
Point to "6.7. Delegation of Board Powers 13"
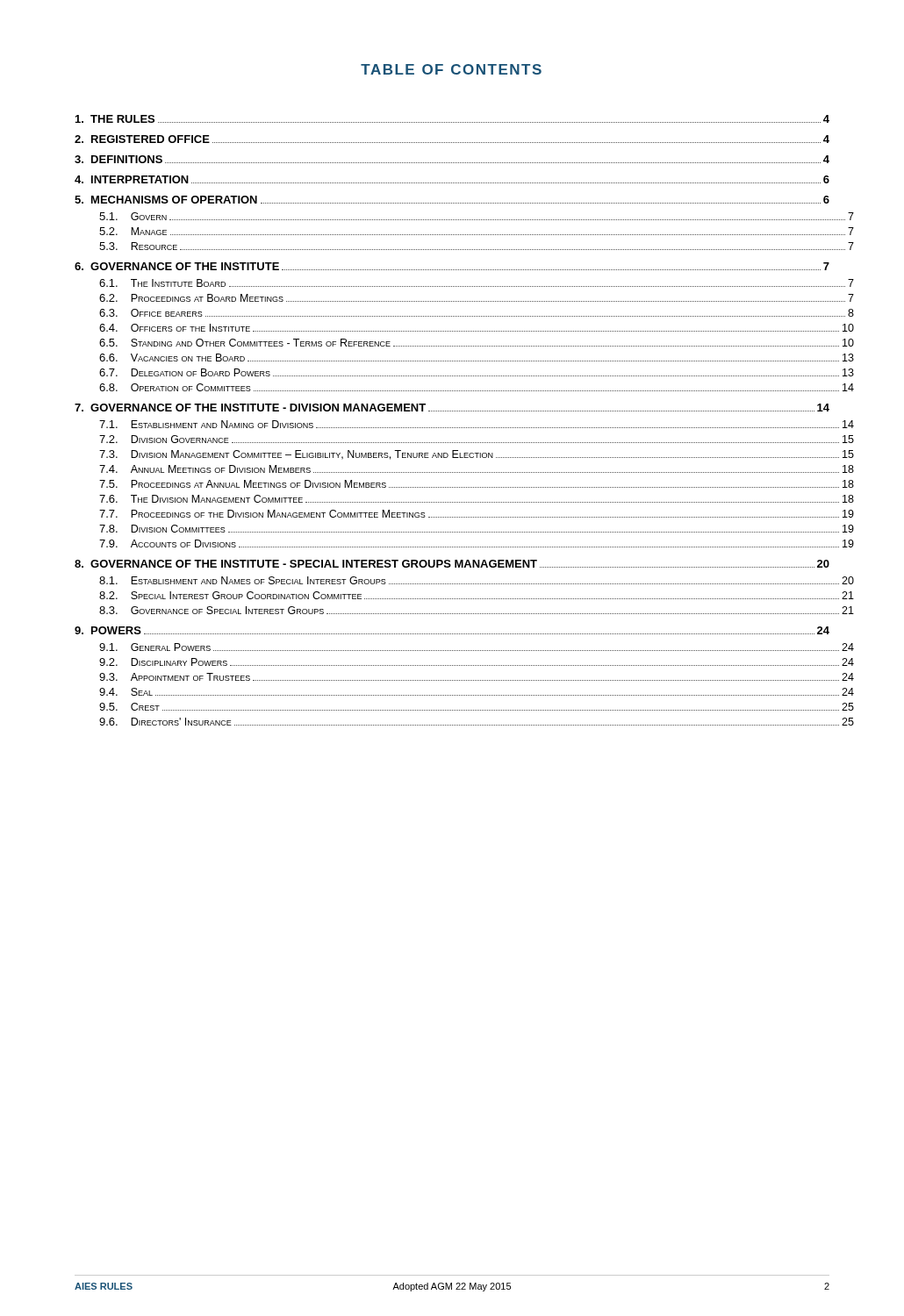click(477, 372)
